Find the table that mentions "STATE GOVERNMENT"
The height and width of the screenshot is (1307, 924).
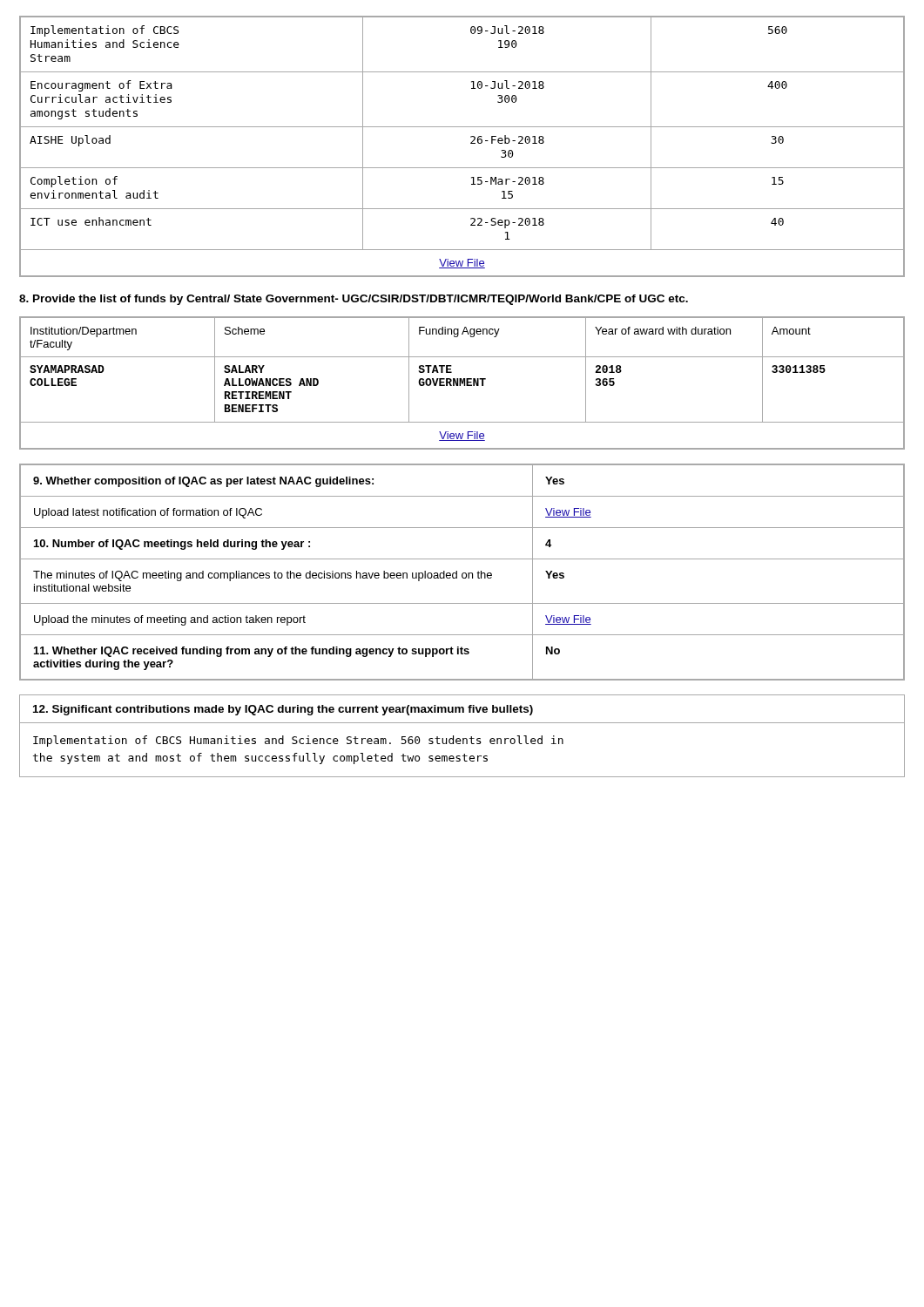click(x=462, y=383)
